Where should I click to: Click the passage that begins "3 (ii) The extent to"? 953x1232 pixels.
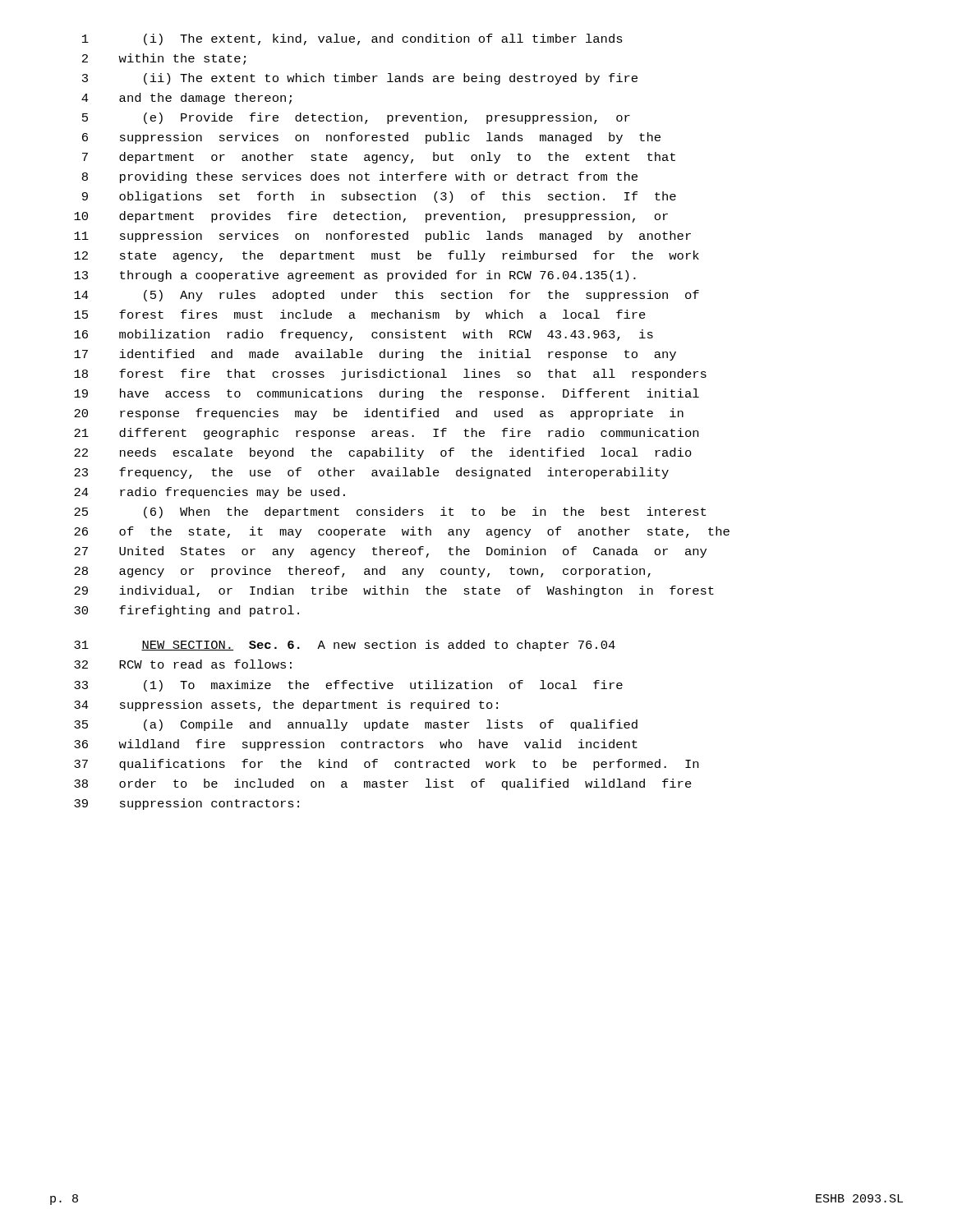pos(476,89)
